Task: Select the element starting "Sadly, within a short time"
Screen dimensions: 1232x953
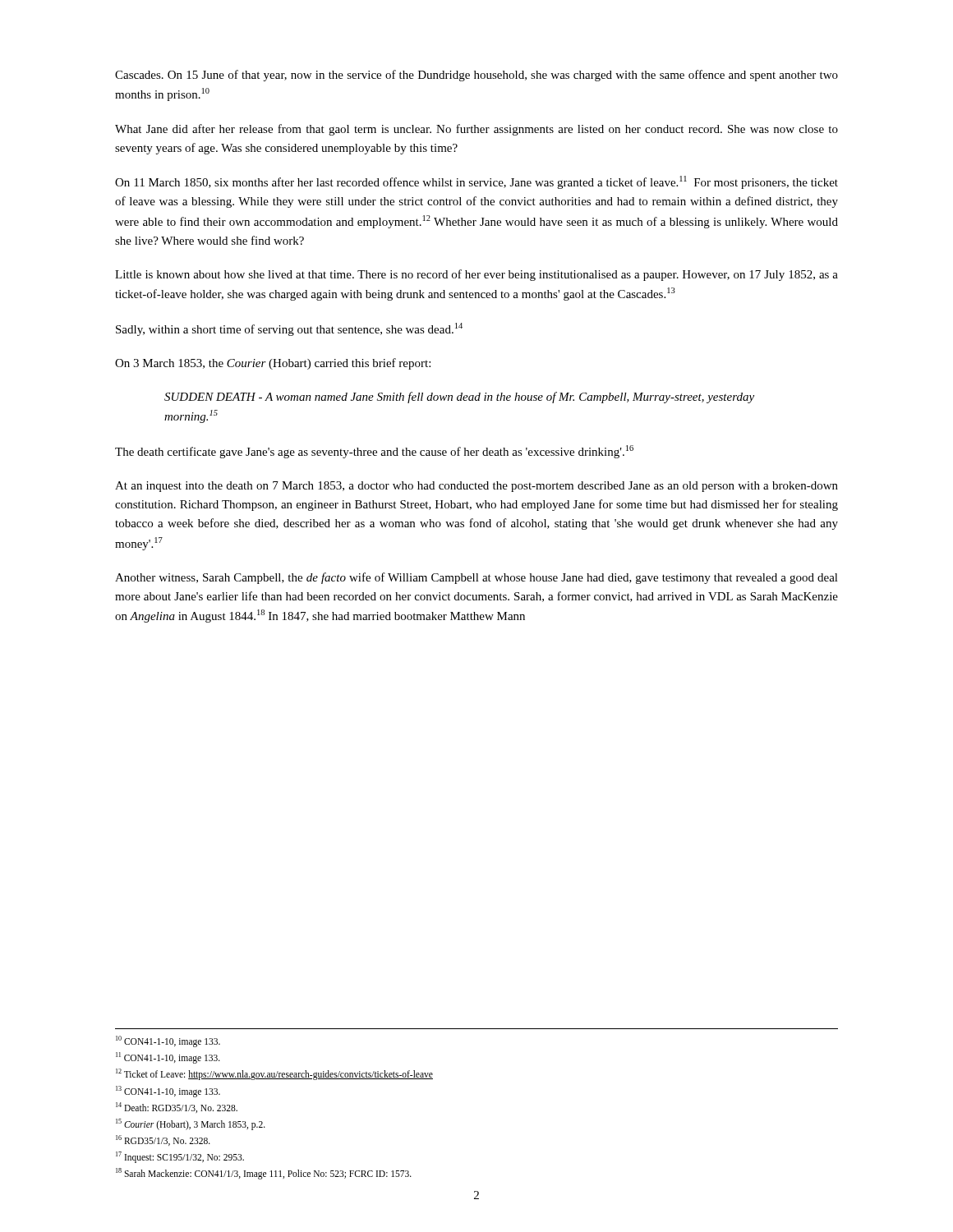Action: [x=289, y=328]
